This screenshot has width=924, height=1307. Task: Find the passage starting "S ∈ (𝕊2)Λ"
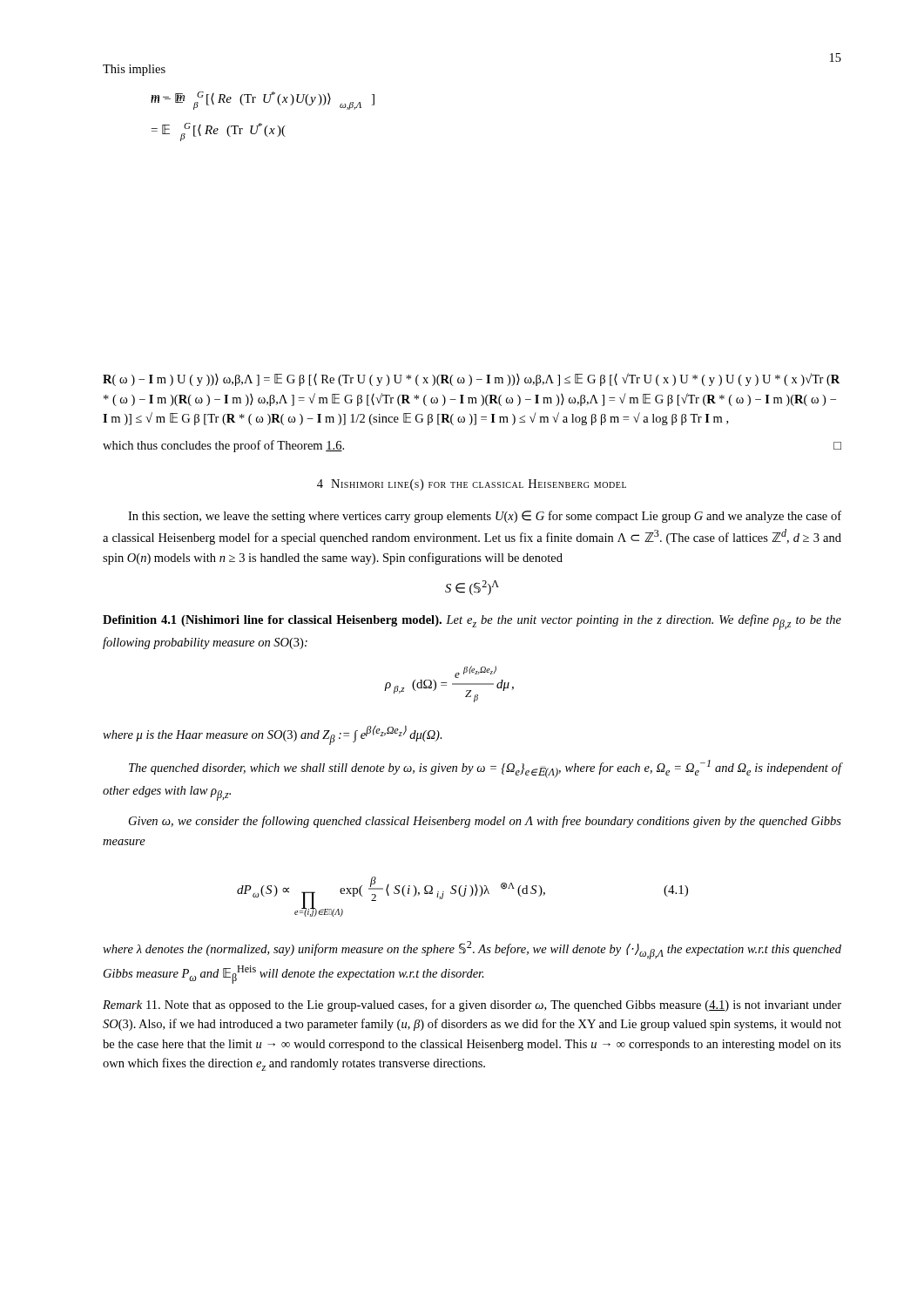pos(472,586)
